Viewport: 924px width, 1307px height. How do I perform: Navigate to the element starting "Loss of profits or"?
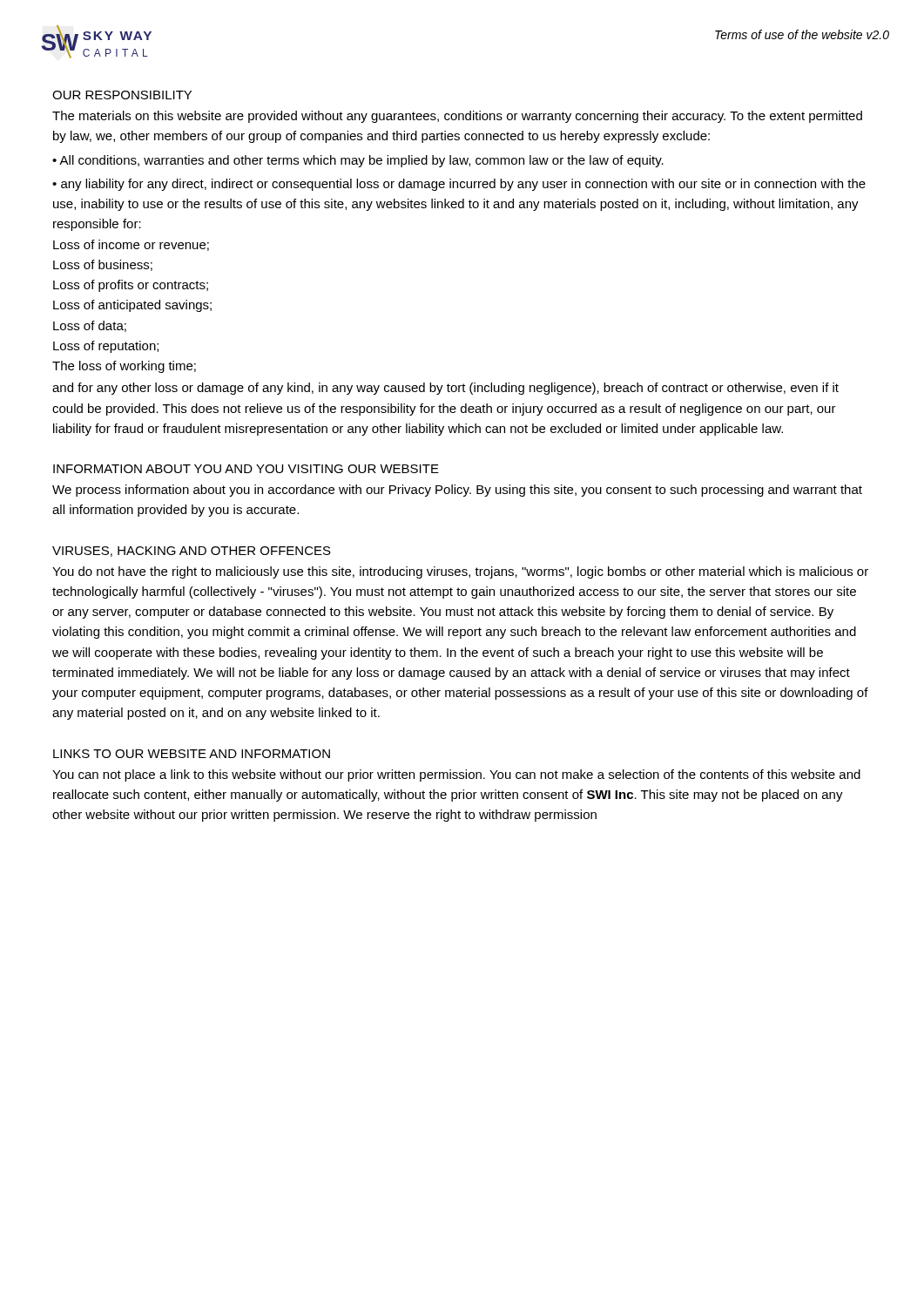pos(131,284)
